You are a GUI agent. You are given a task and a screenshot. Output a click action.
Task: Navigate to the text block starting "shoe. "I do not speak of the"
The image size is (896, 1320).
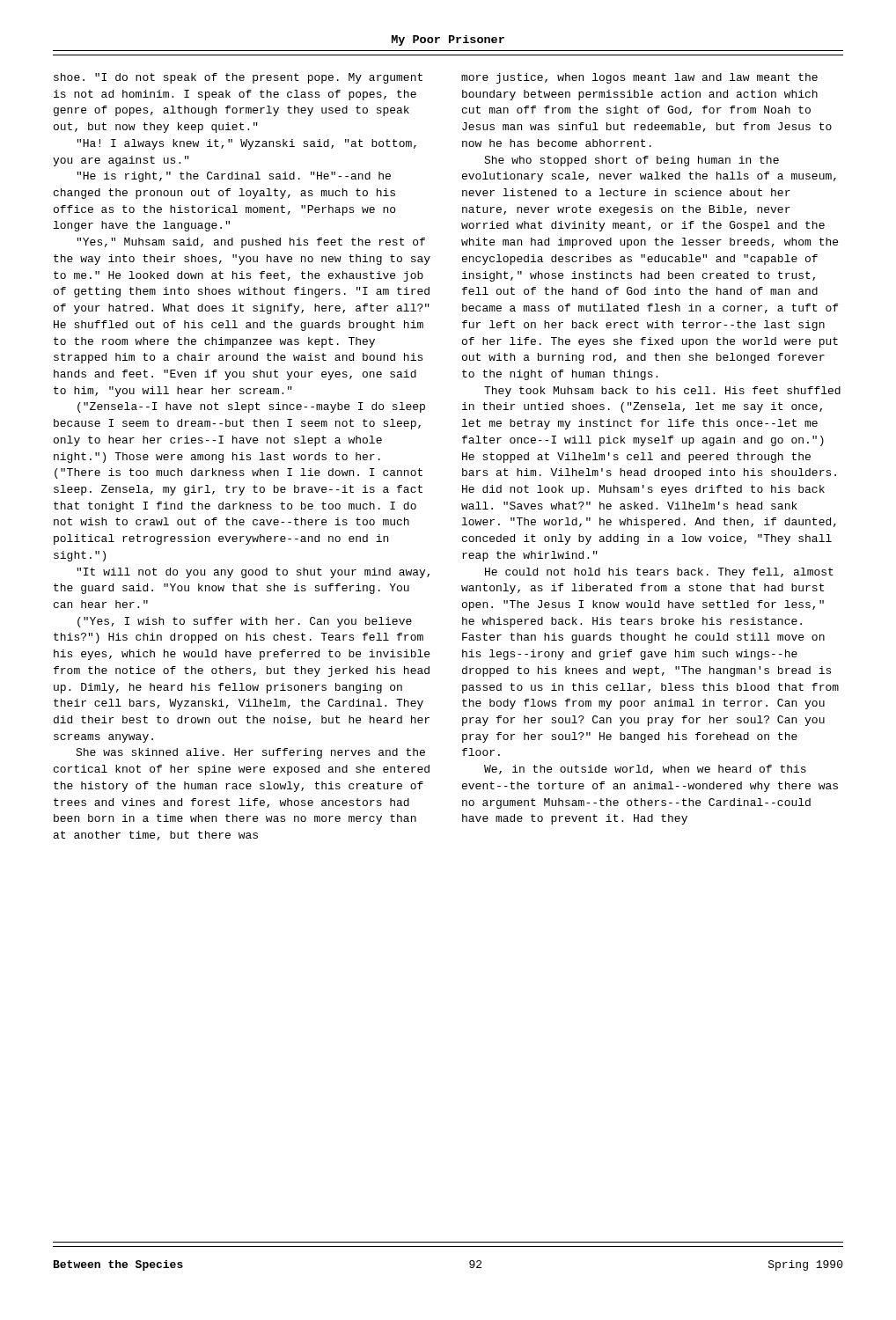[x=244, y=458]
